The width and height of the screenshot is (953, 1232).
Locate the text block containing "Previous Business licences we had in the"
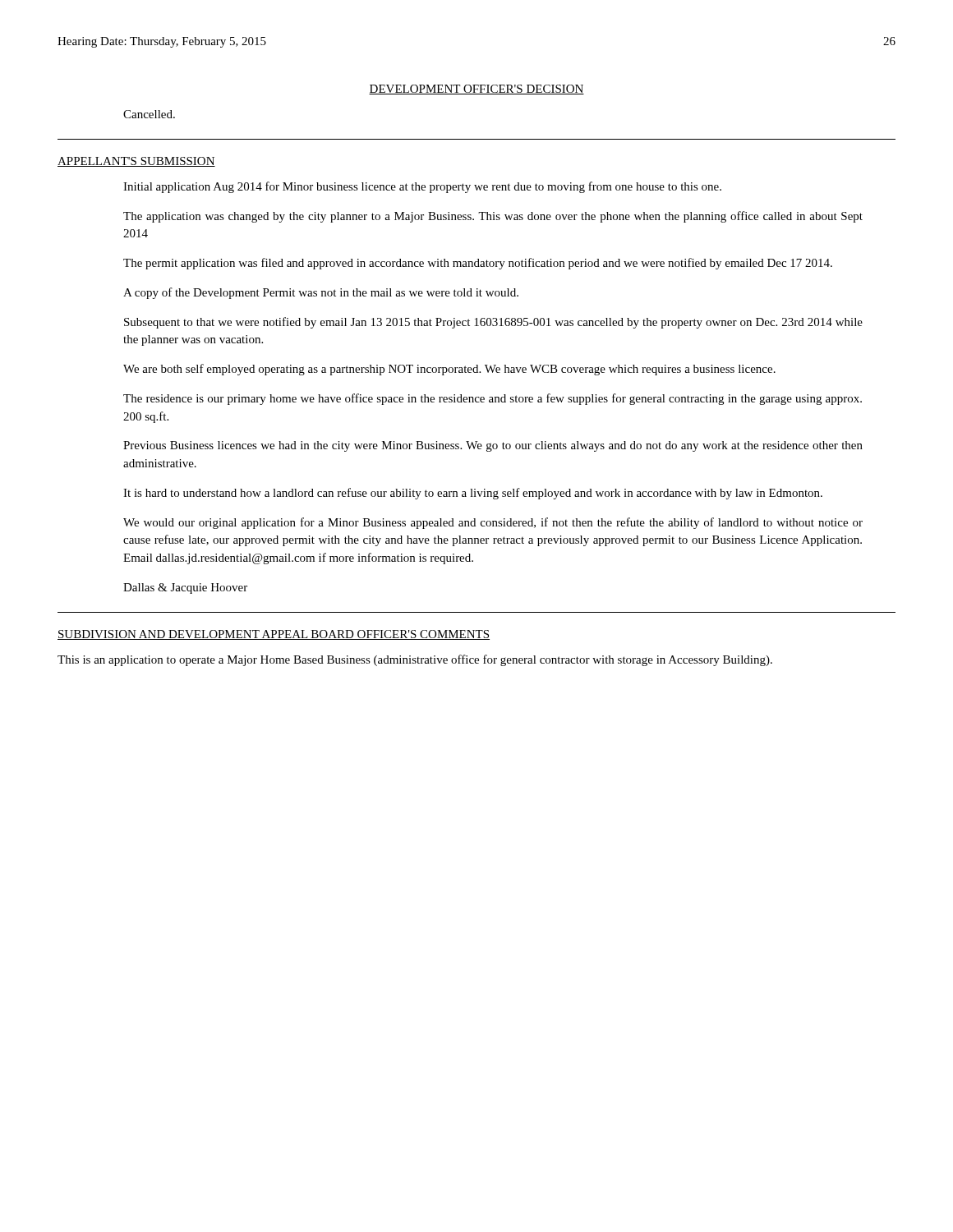pyautogui.click(x=493, y=454)
